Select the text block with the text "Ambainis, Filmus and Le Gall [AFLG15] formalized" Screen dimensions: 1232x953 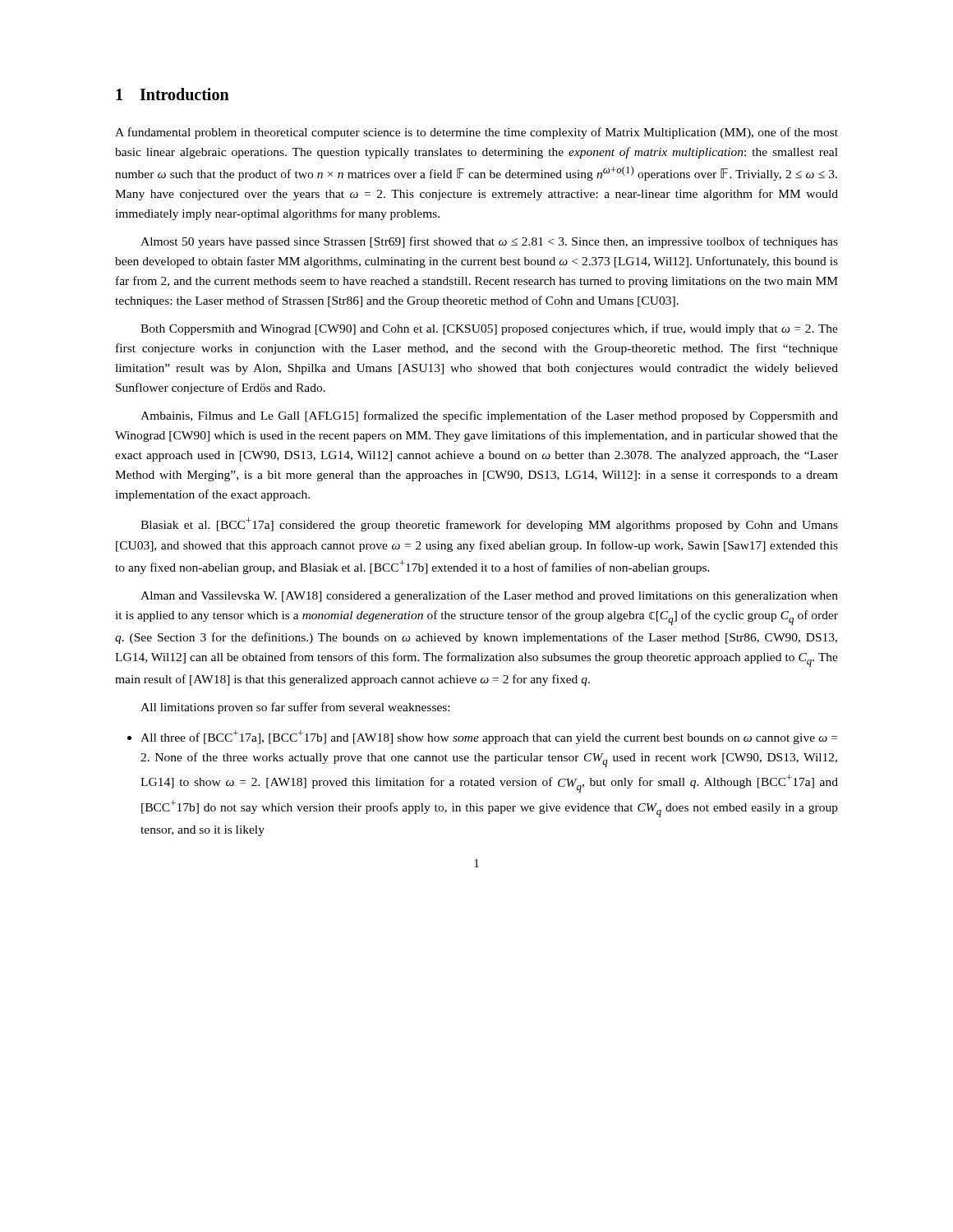[476, 455]
